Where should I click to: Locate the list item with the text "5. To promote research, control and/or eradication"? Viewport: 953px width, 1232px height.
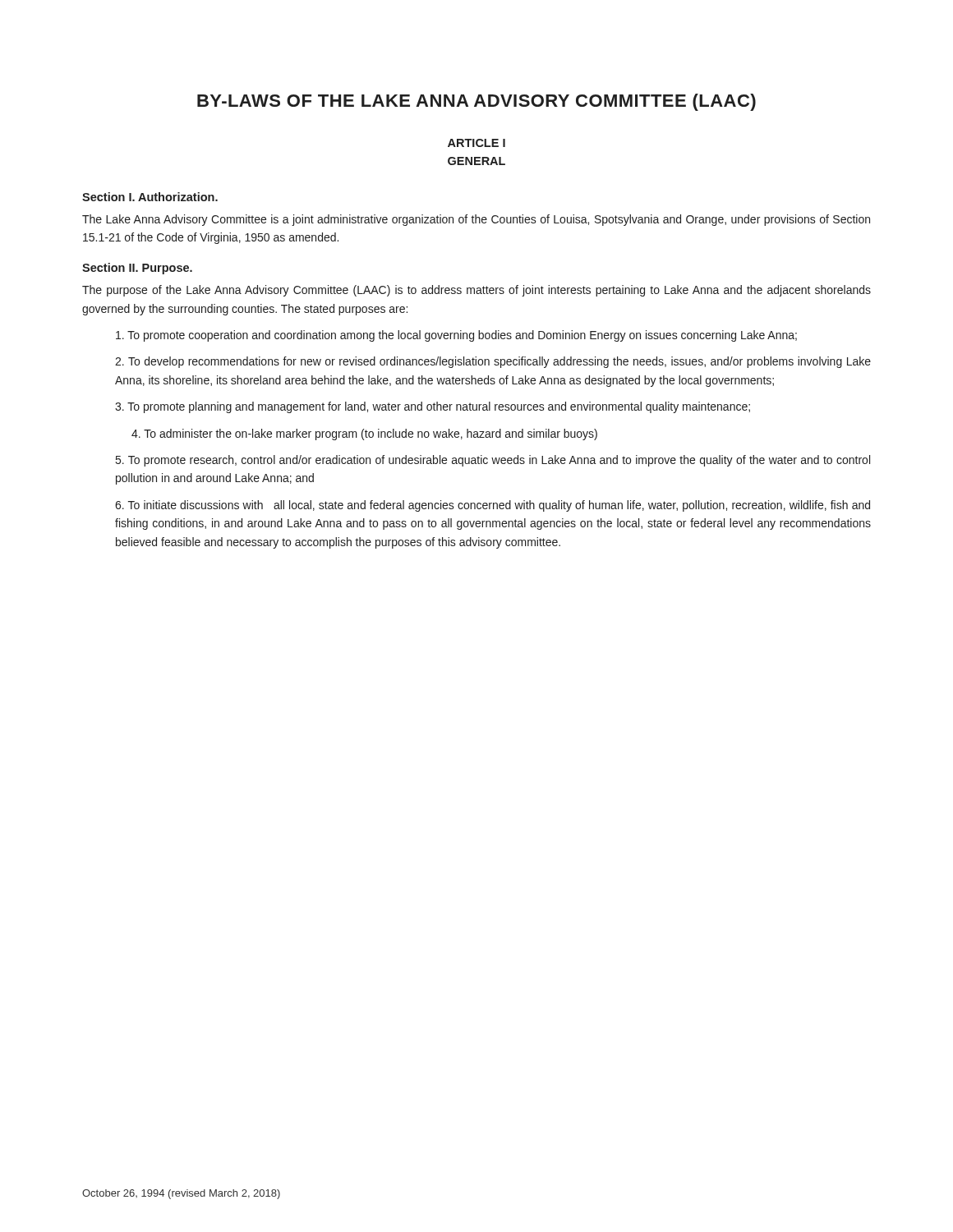point(493,469)
